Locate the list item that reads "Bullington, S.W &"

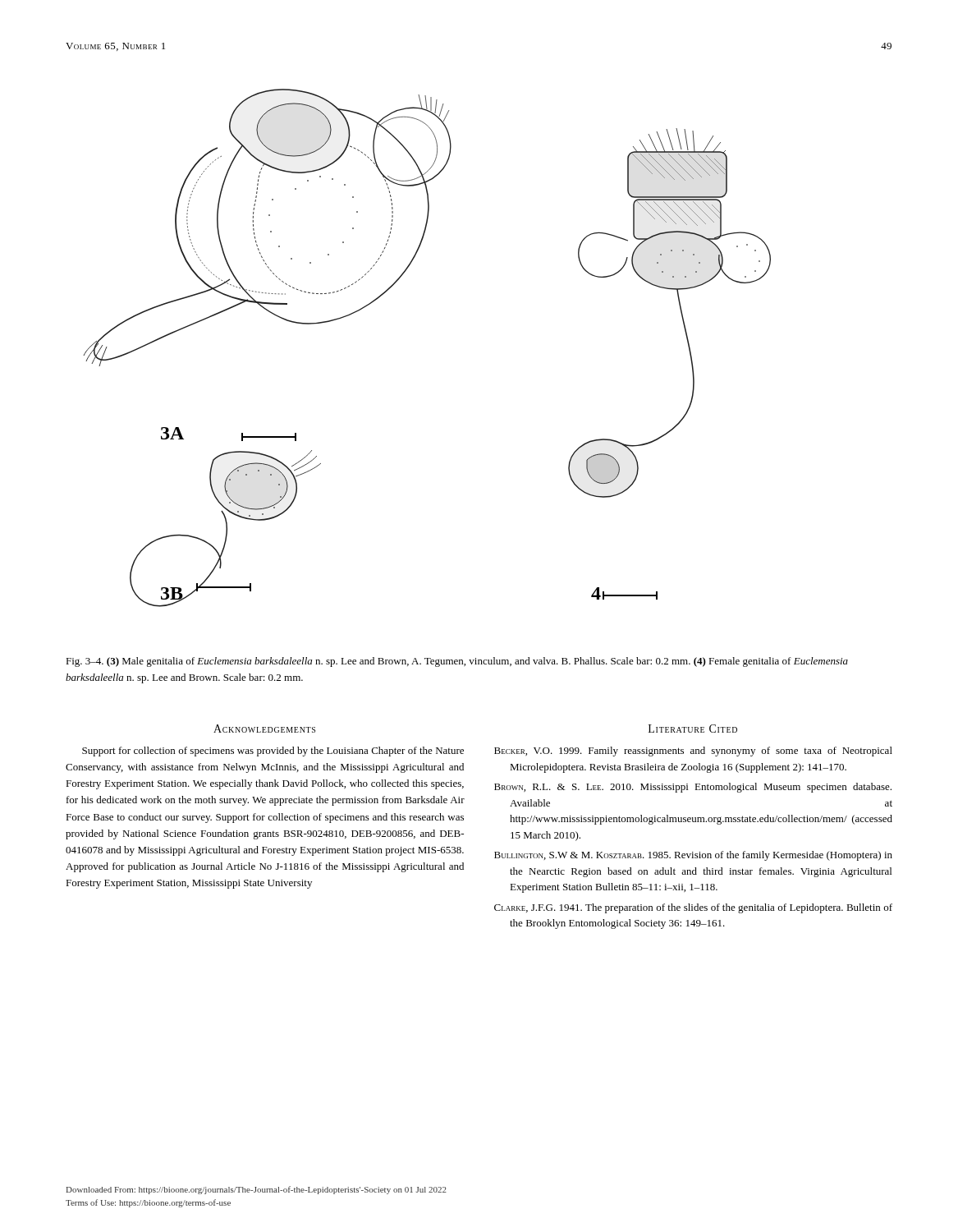(693, 871)
